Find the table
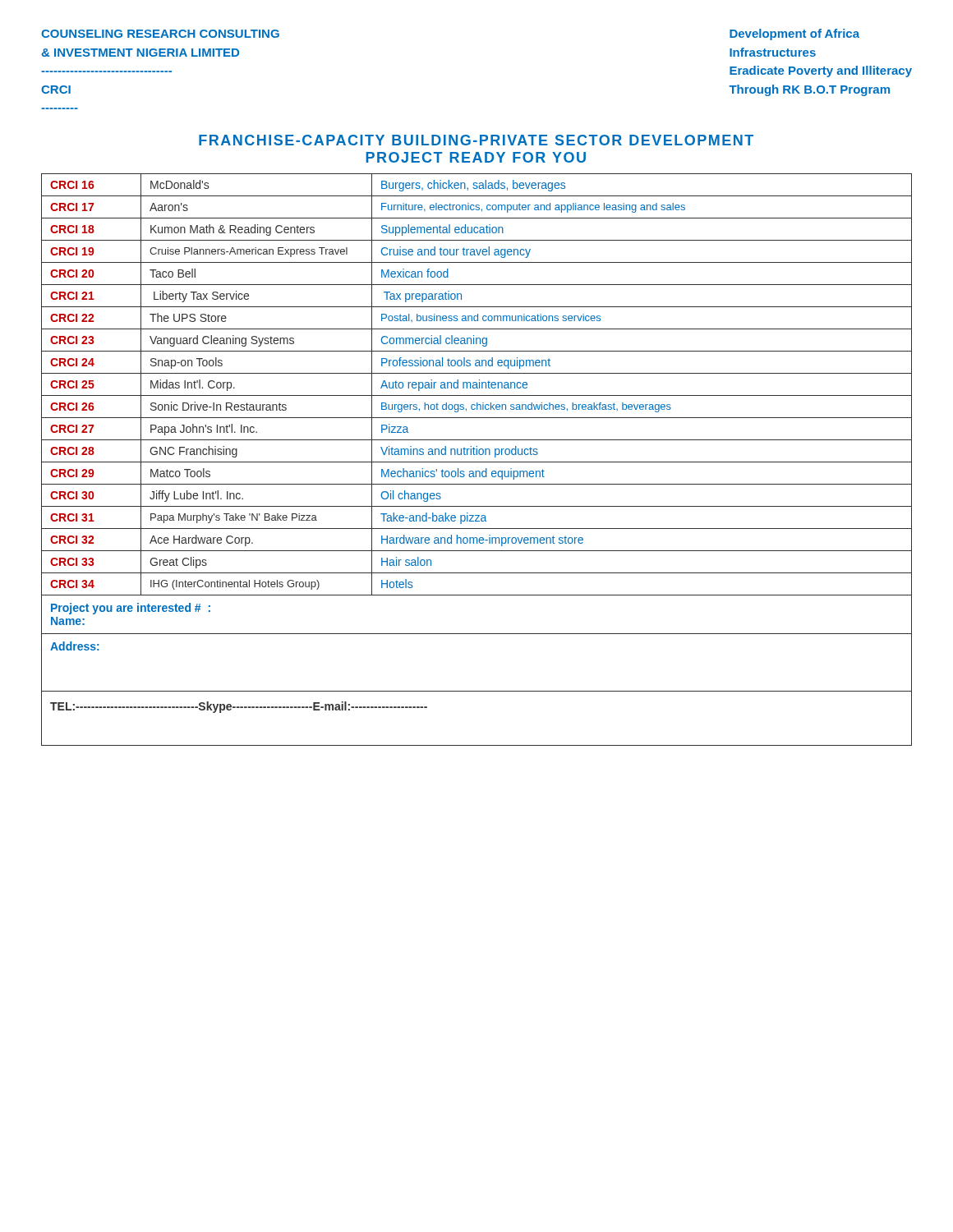The width and height of the screenshot is (953, 1232). tap(476, 459)
